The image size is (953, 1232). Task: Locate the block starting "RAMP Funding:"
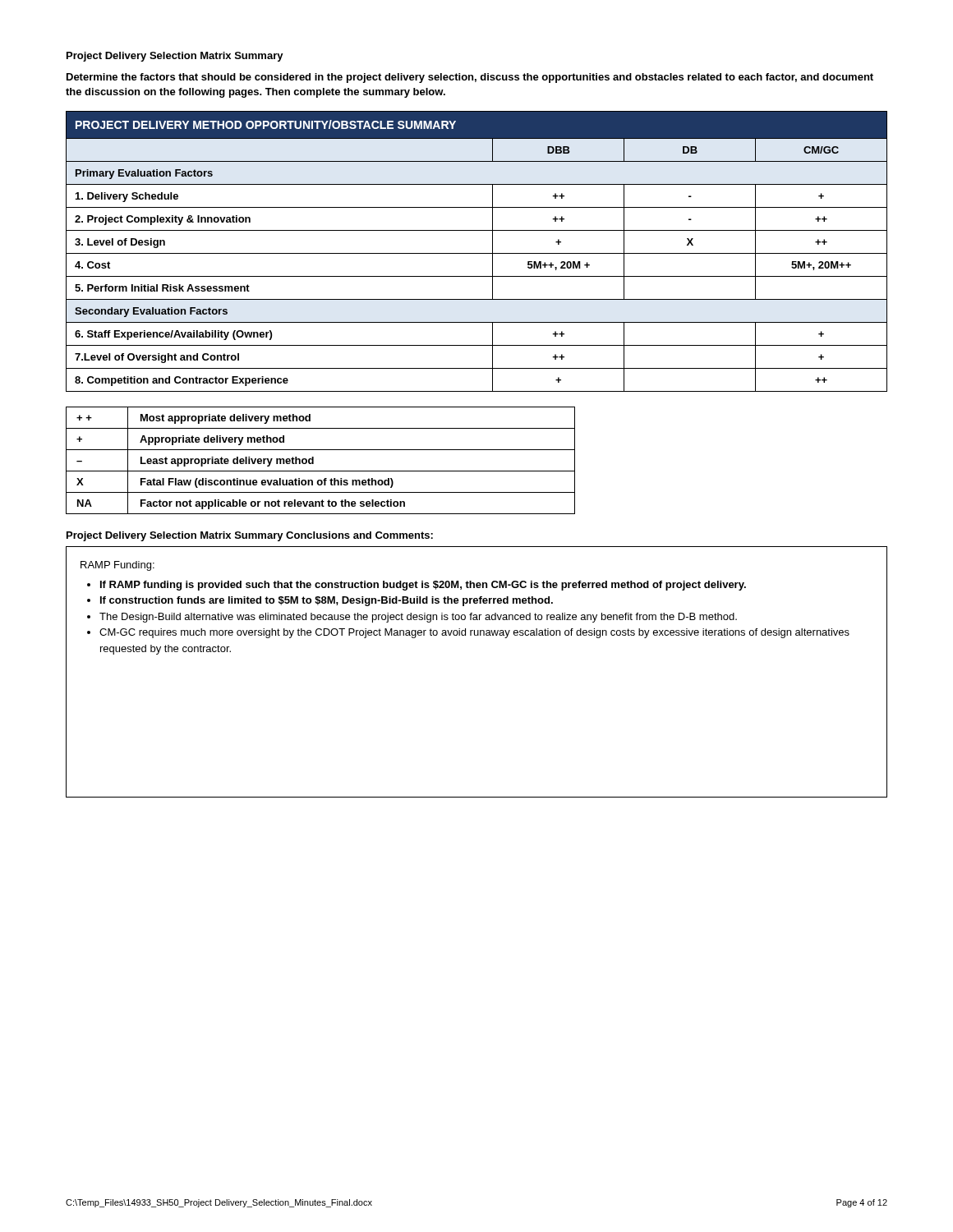[117, 565]
